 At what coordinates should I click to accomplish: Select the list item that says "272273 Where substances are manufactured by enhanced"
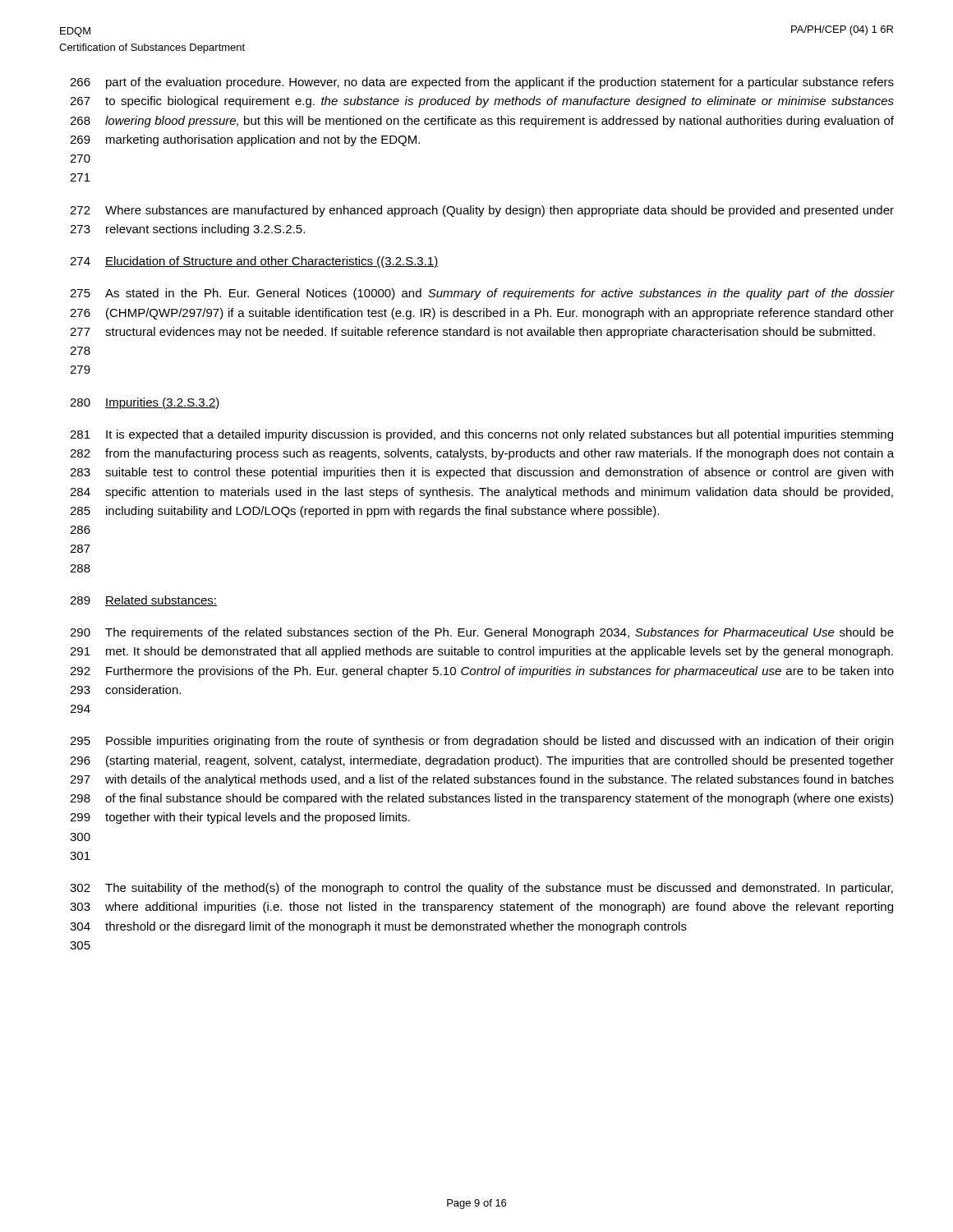click(476, 219)
